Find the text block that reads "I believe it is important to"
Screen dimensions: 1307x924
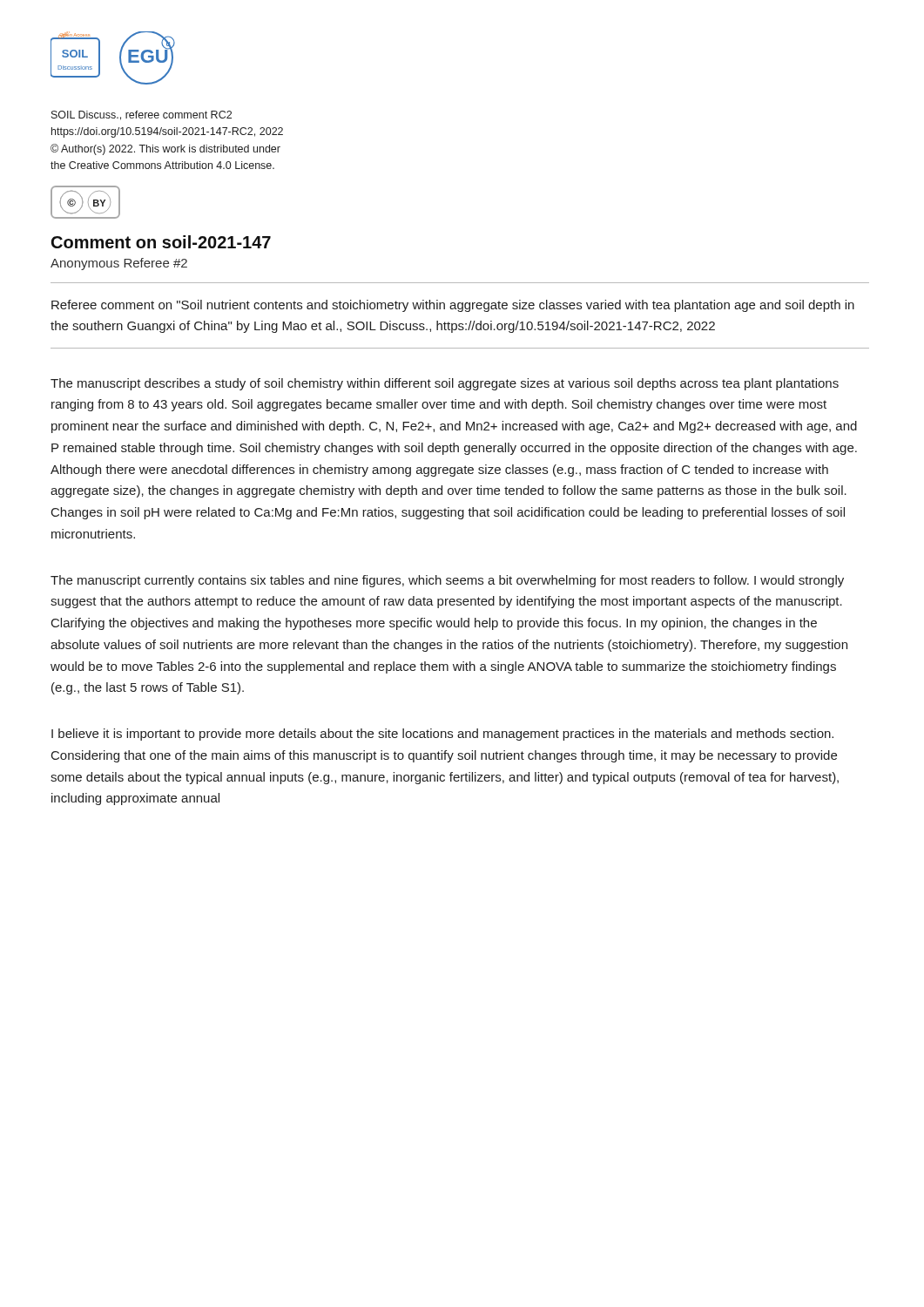pyautogui.click(x=445, y=766)
